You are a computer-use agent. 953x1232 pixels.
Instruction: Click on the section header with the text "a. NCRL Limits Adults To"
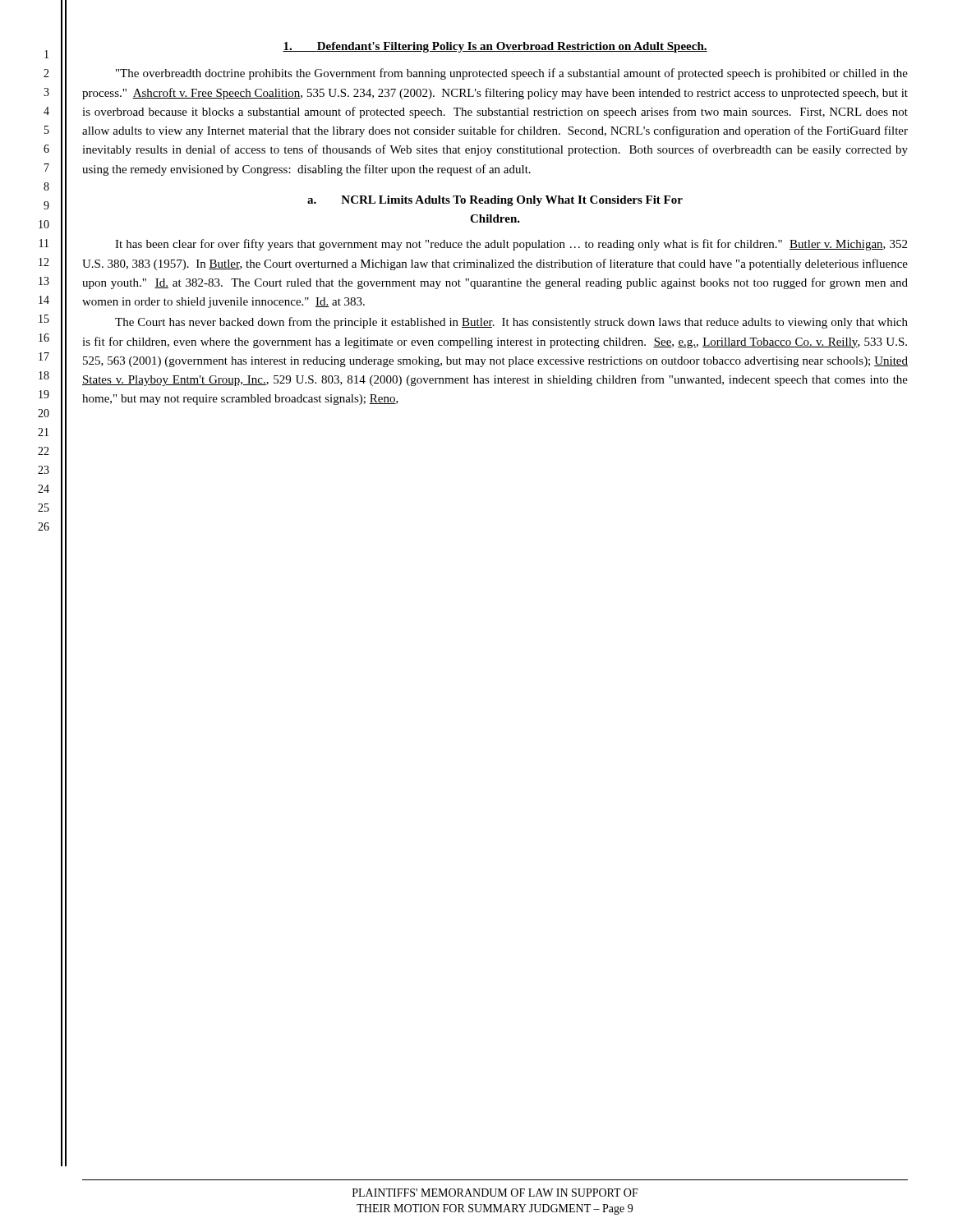(495, 209)
